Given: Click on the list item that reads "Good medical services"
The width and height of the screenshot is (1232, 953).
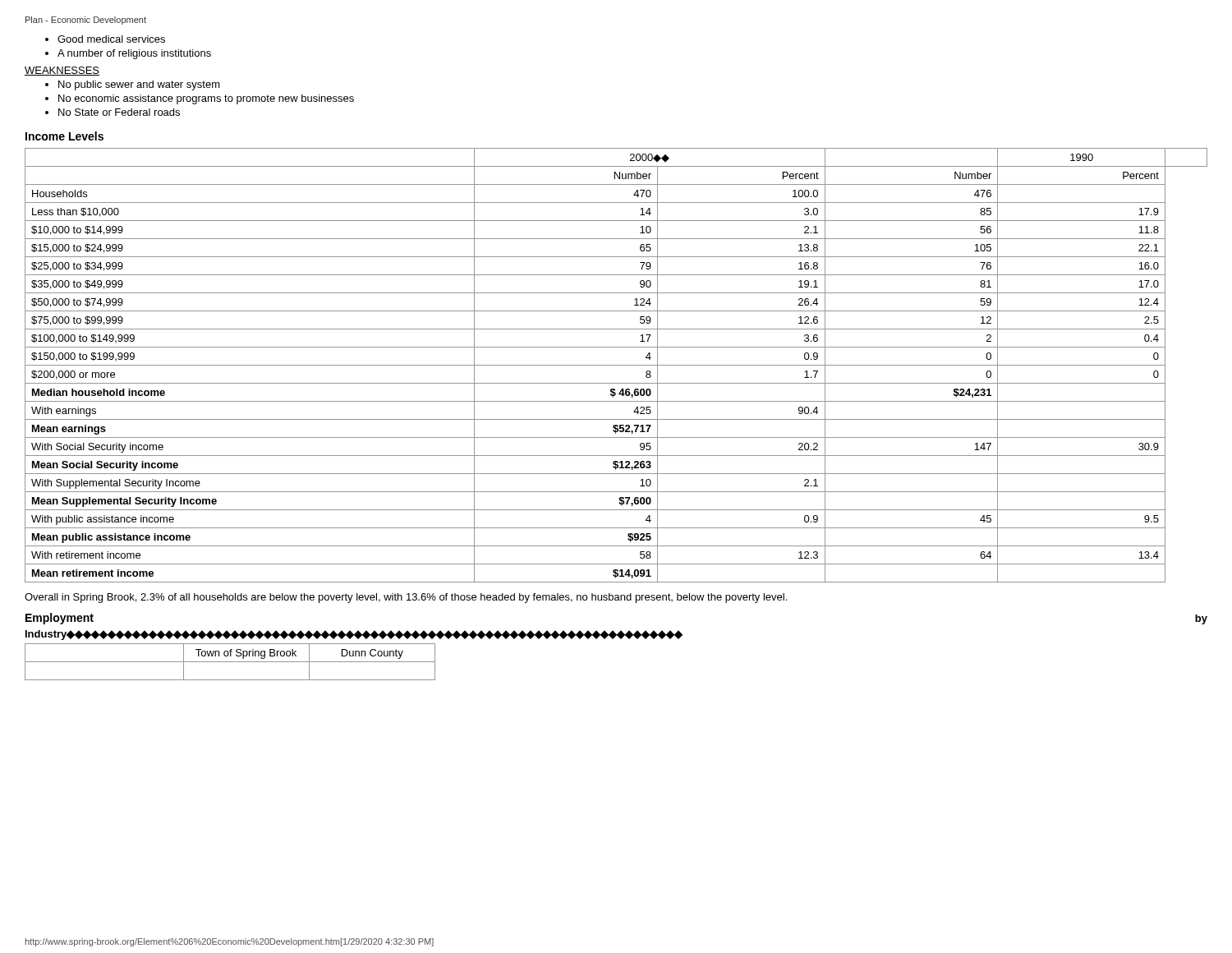Looking at the screenshot, I should [x=111, y=39].
